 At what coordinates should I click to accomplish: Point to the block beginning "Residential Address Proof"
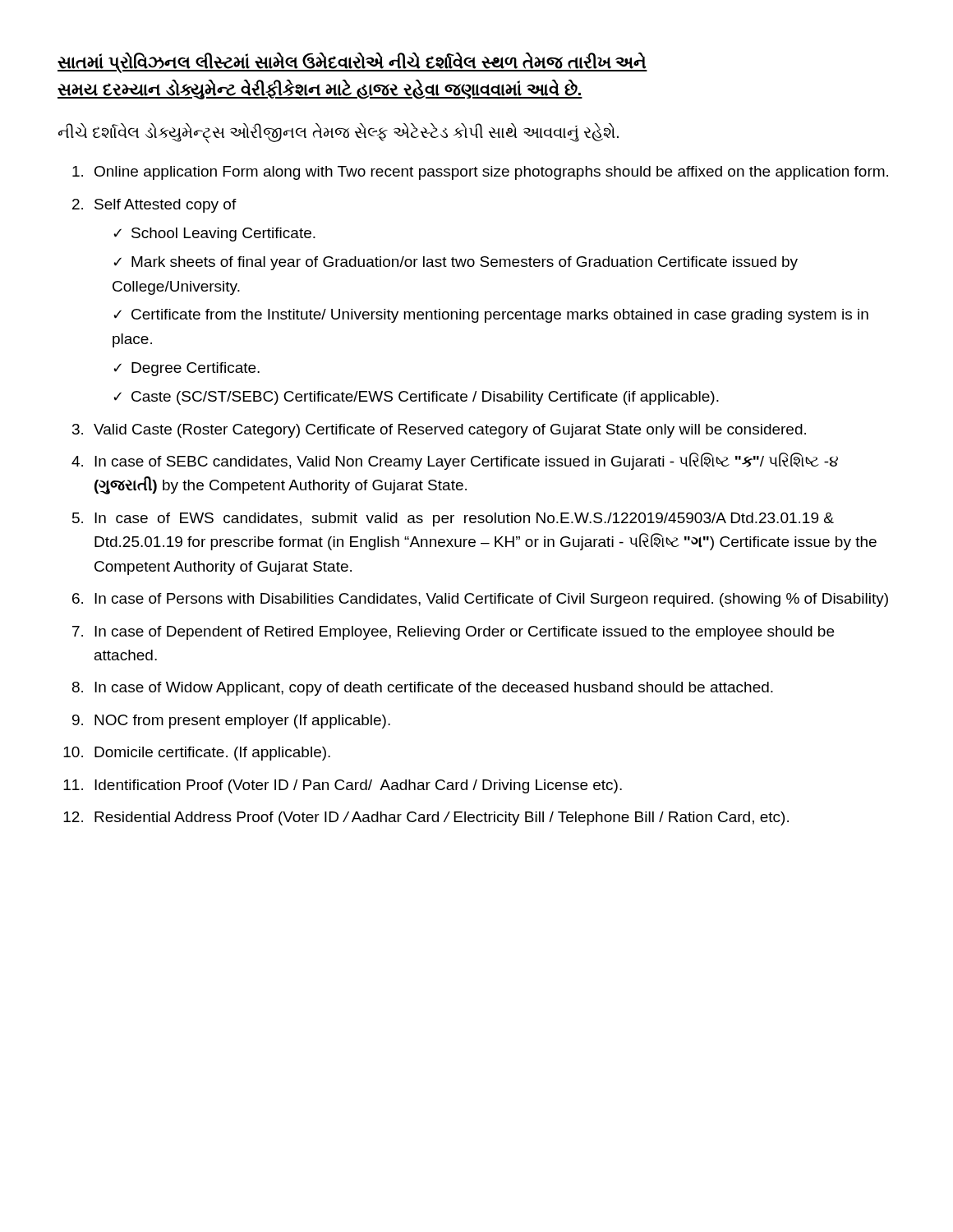[442, 817]
